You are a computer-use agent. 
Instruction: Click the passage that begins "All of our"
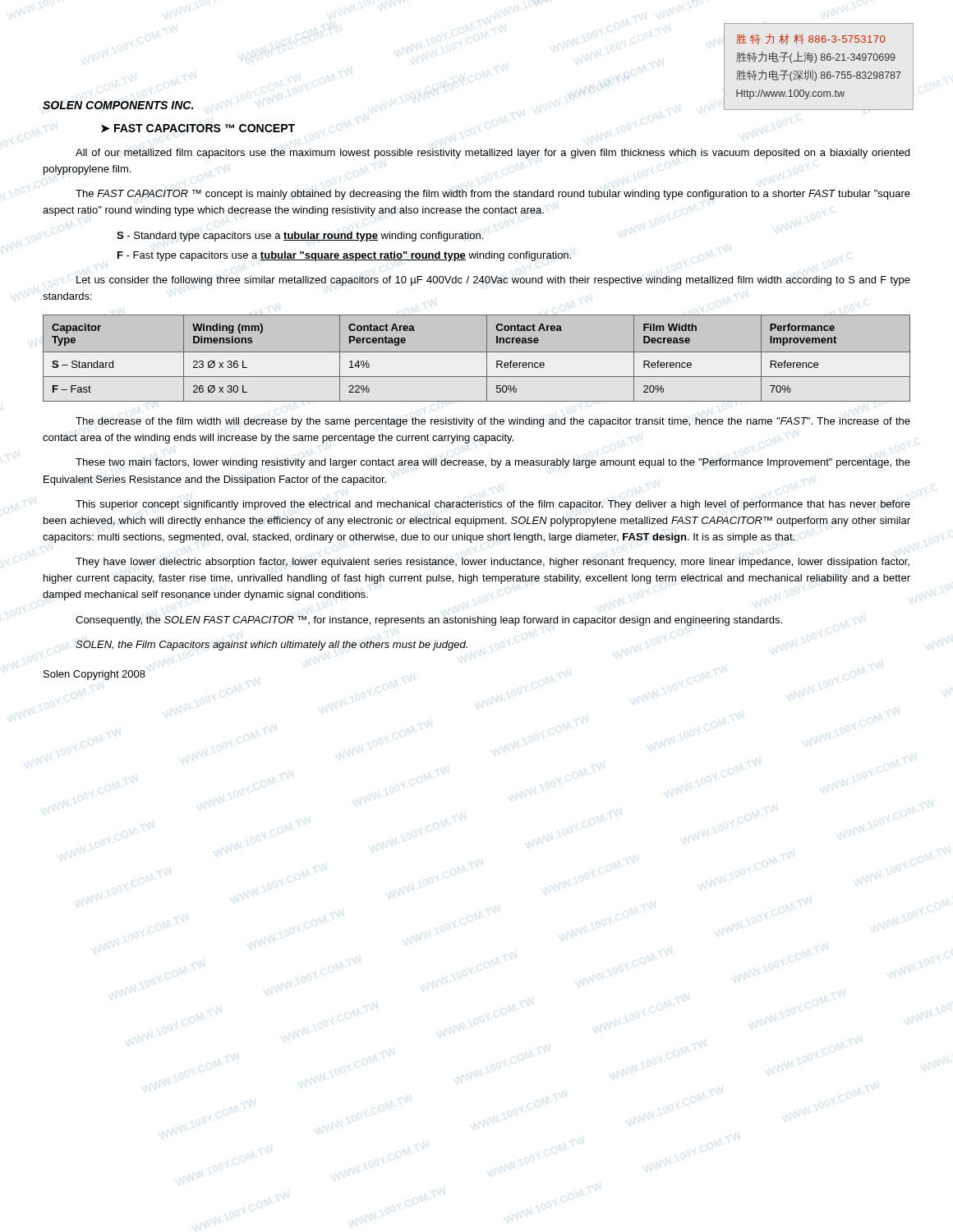(x=476, y=161)
